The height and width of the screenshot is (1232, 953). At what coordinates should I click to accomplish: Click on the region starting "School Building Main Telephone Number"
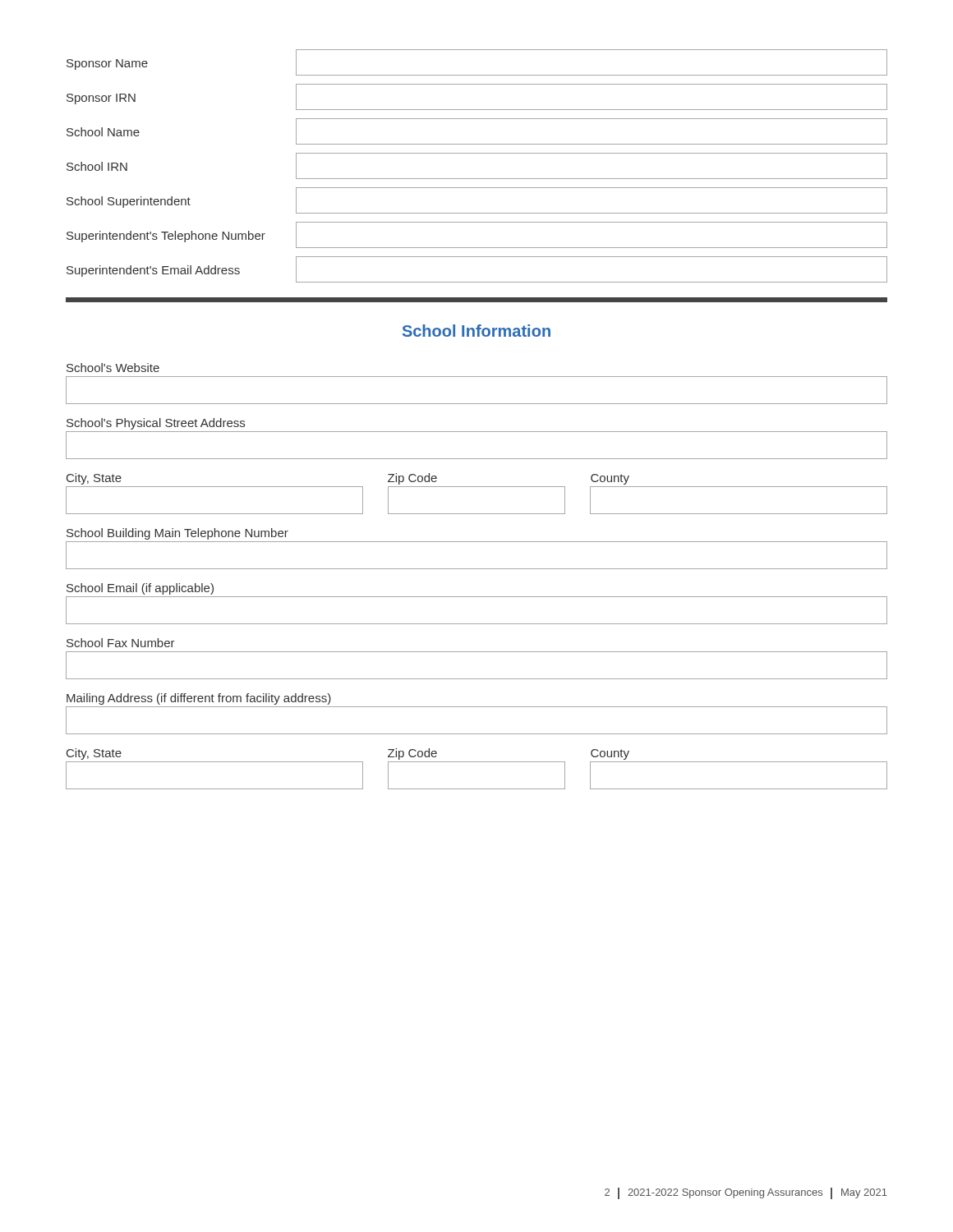[177, 533]
